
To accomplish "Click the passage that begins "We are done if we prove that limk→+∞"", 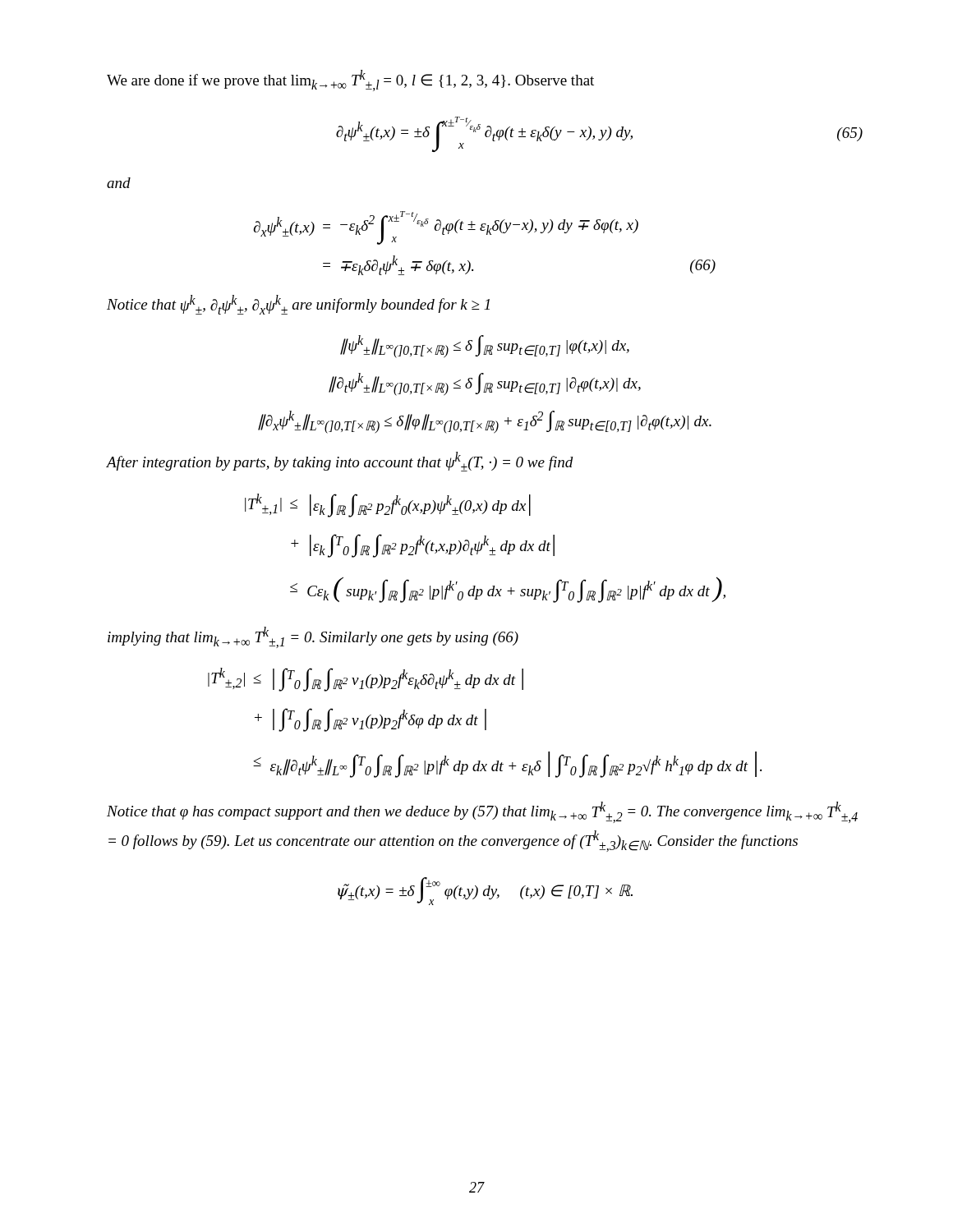I will pos(351,80).
